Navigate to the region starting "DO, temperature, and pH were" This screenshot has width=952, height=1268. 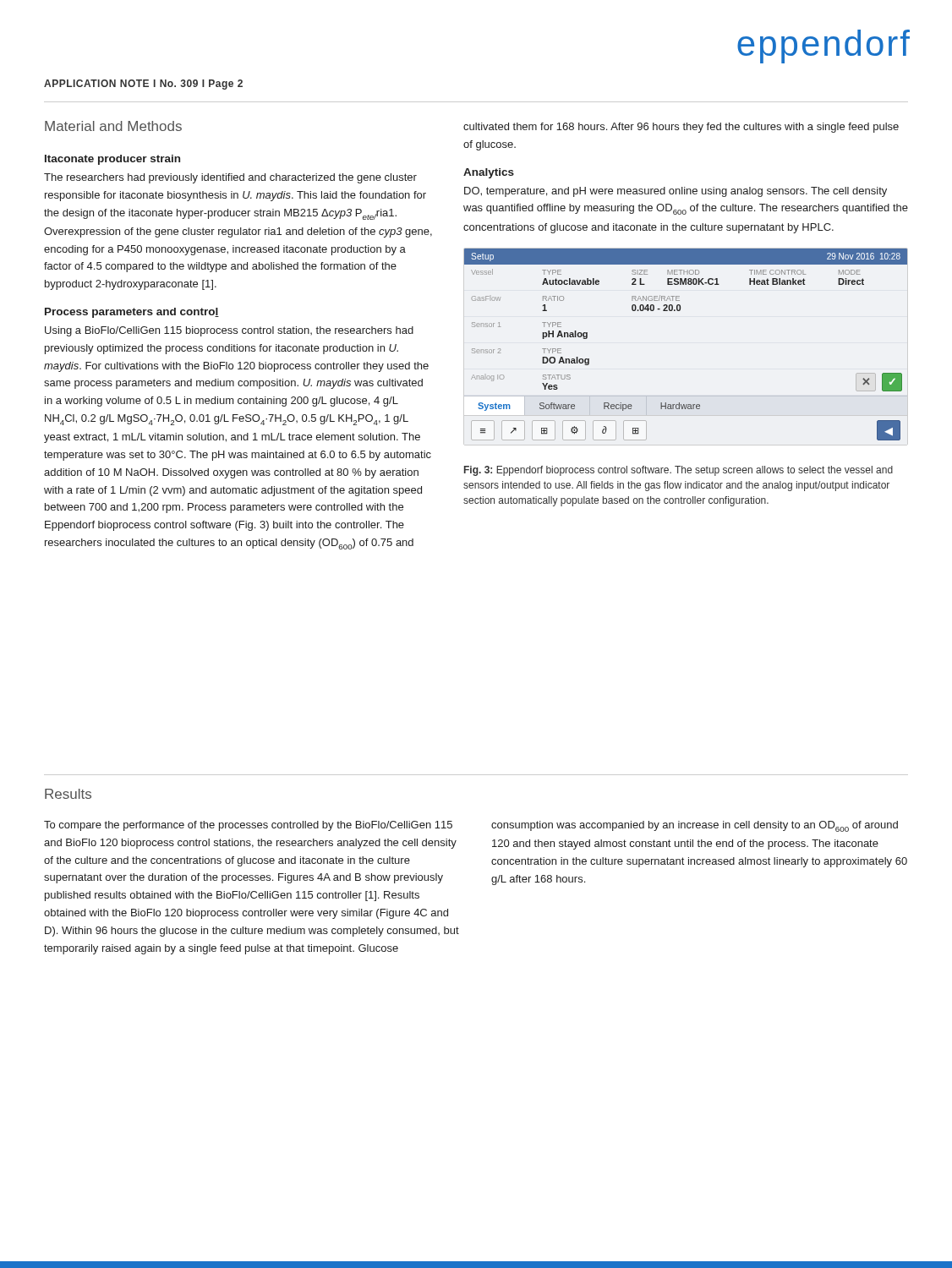click(686, 208)
